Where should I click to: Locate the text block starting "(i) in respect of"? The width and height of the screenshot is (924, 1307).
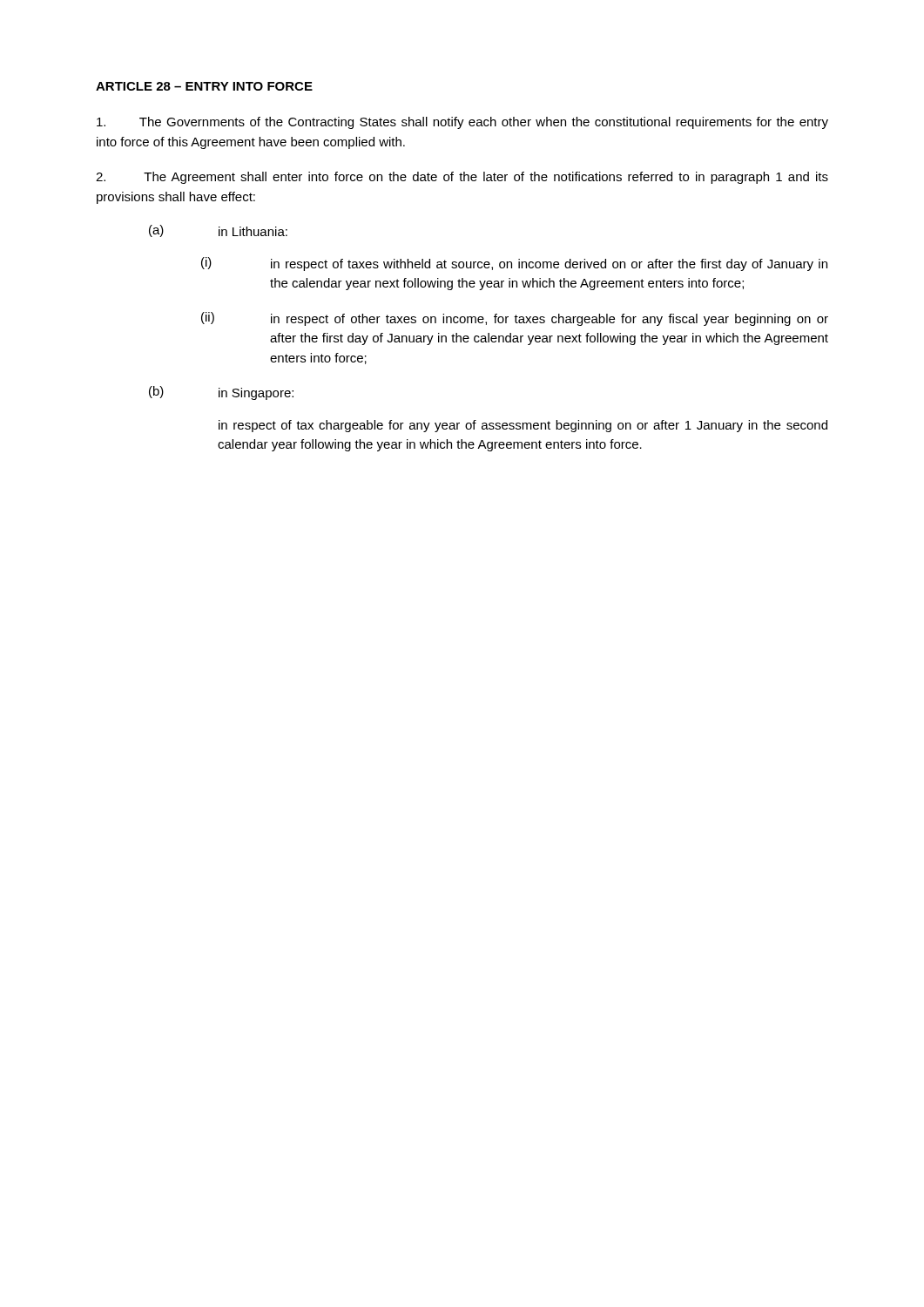[462, 274]
